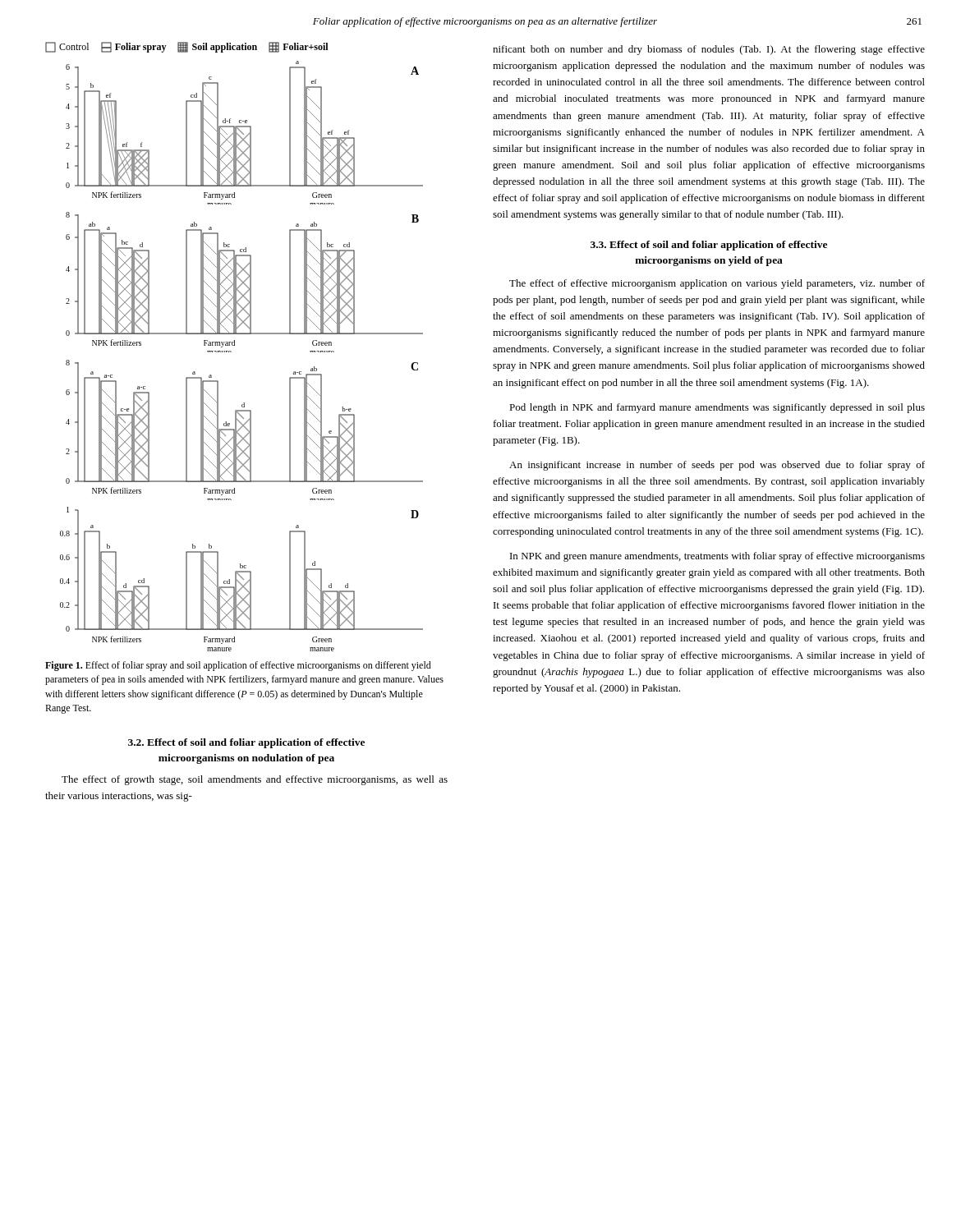This screenshot has height=1232, width=970.
Task: Select the element starting "The effect of growth stage, soil amendments and"
Action: coord(246,787)
